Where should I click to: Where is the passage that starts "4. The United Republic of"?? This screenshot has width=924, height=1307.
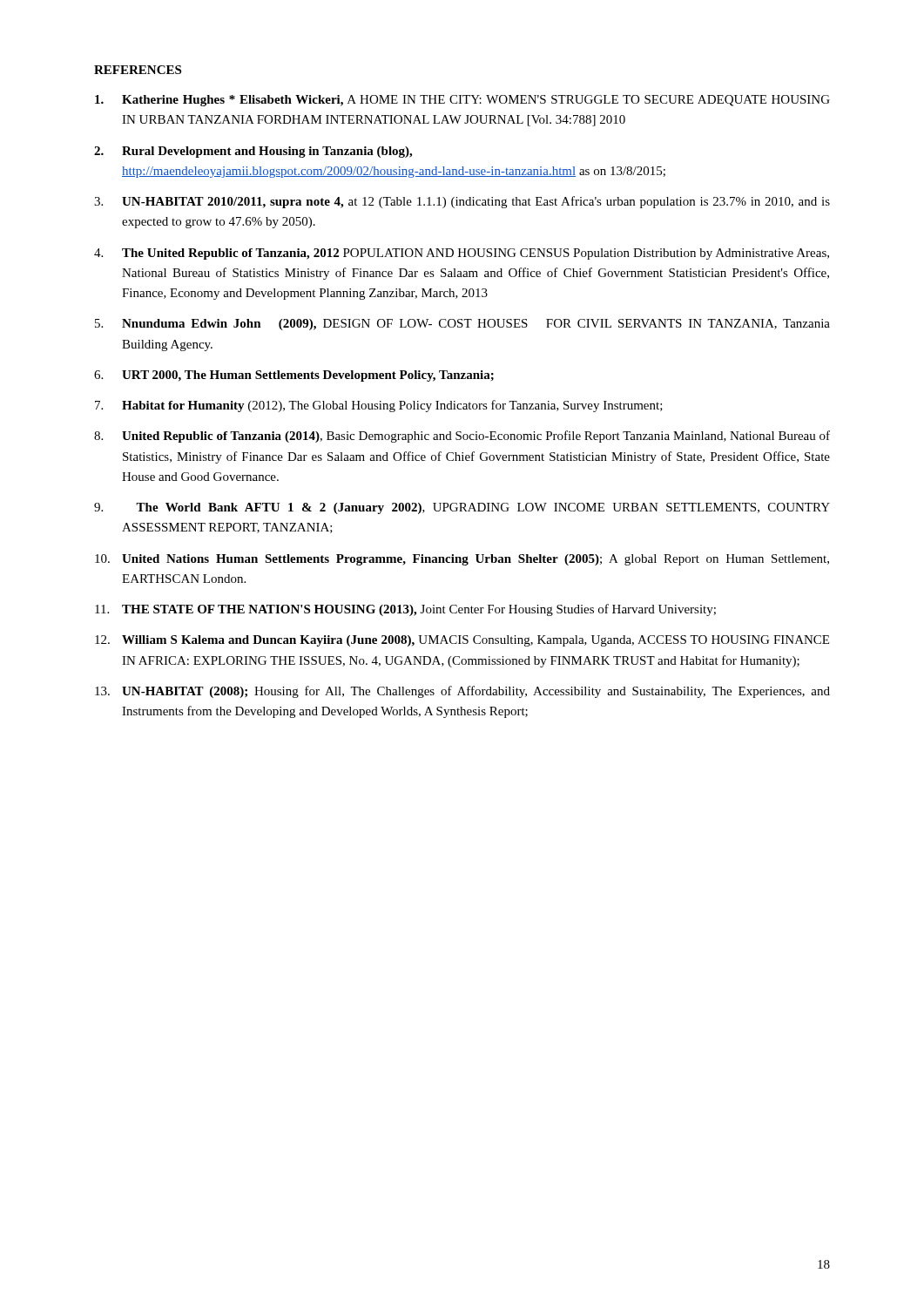point(462,273)
